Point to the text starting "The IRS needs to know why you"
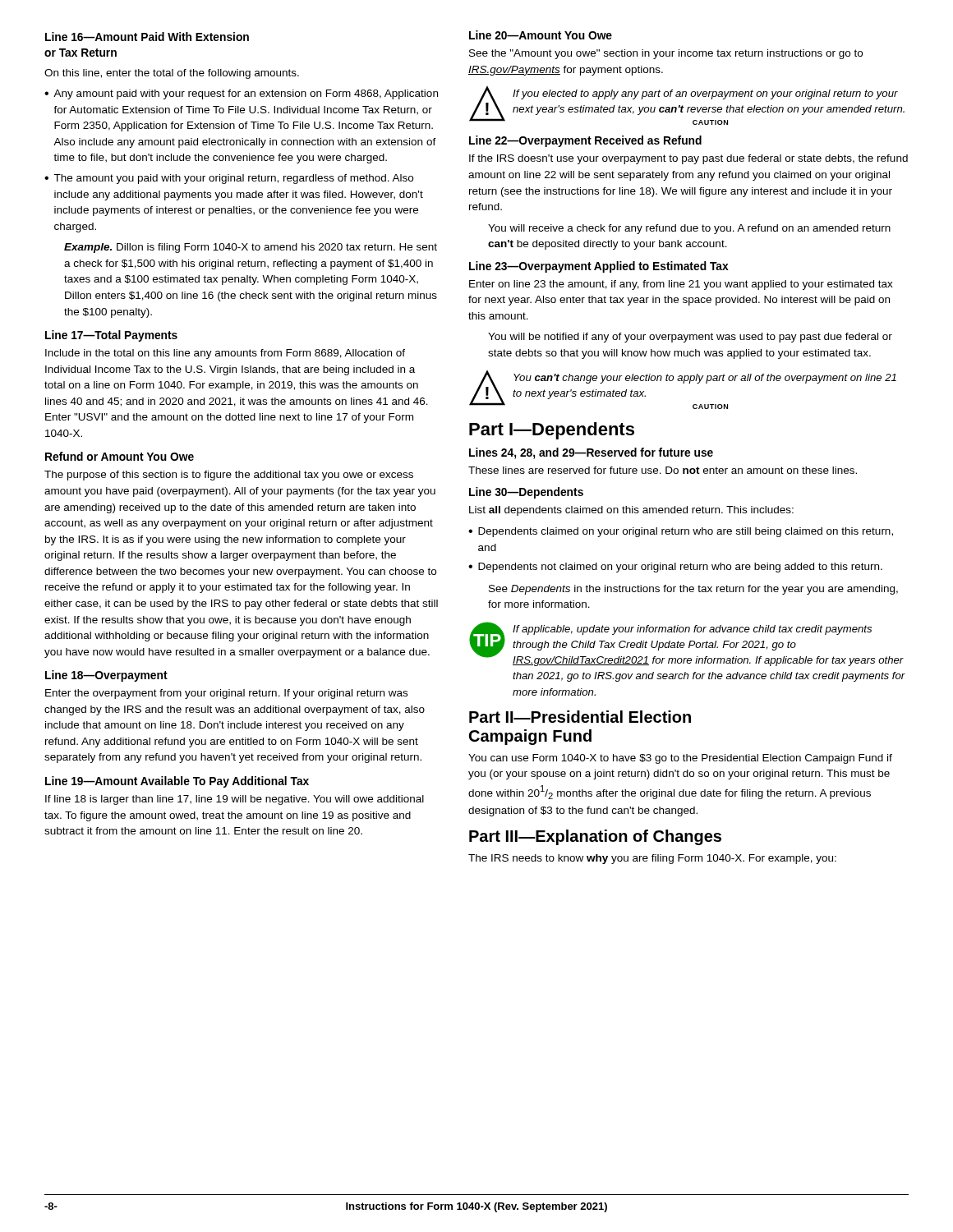953x1232 pixels. 688,858
